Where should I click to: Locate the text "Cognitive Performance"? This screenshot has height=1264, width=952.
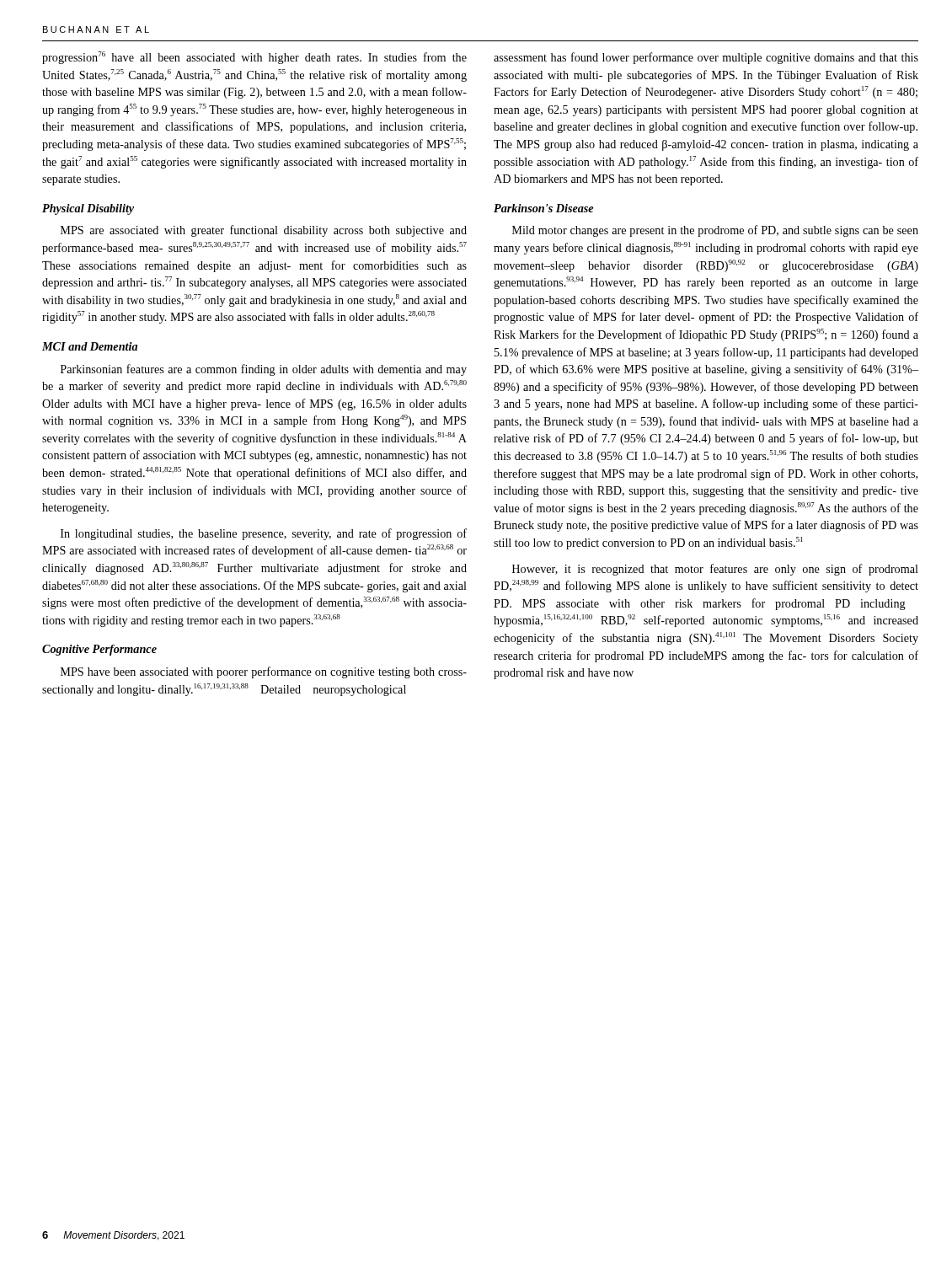pyautogui.click(x=99, y=649)
